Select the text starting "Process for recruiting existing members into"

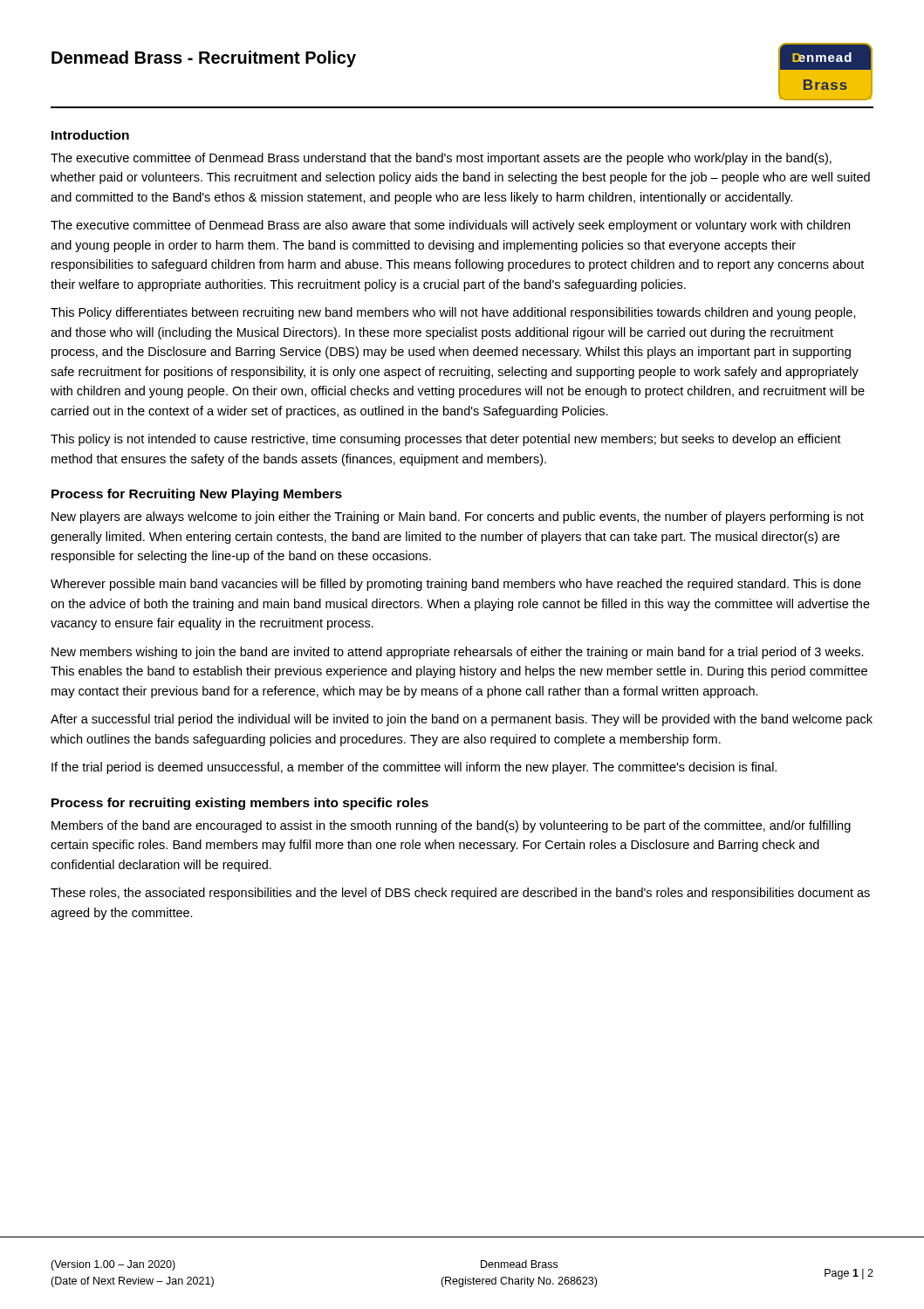tap(240, 802)
